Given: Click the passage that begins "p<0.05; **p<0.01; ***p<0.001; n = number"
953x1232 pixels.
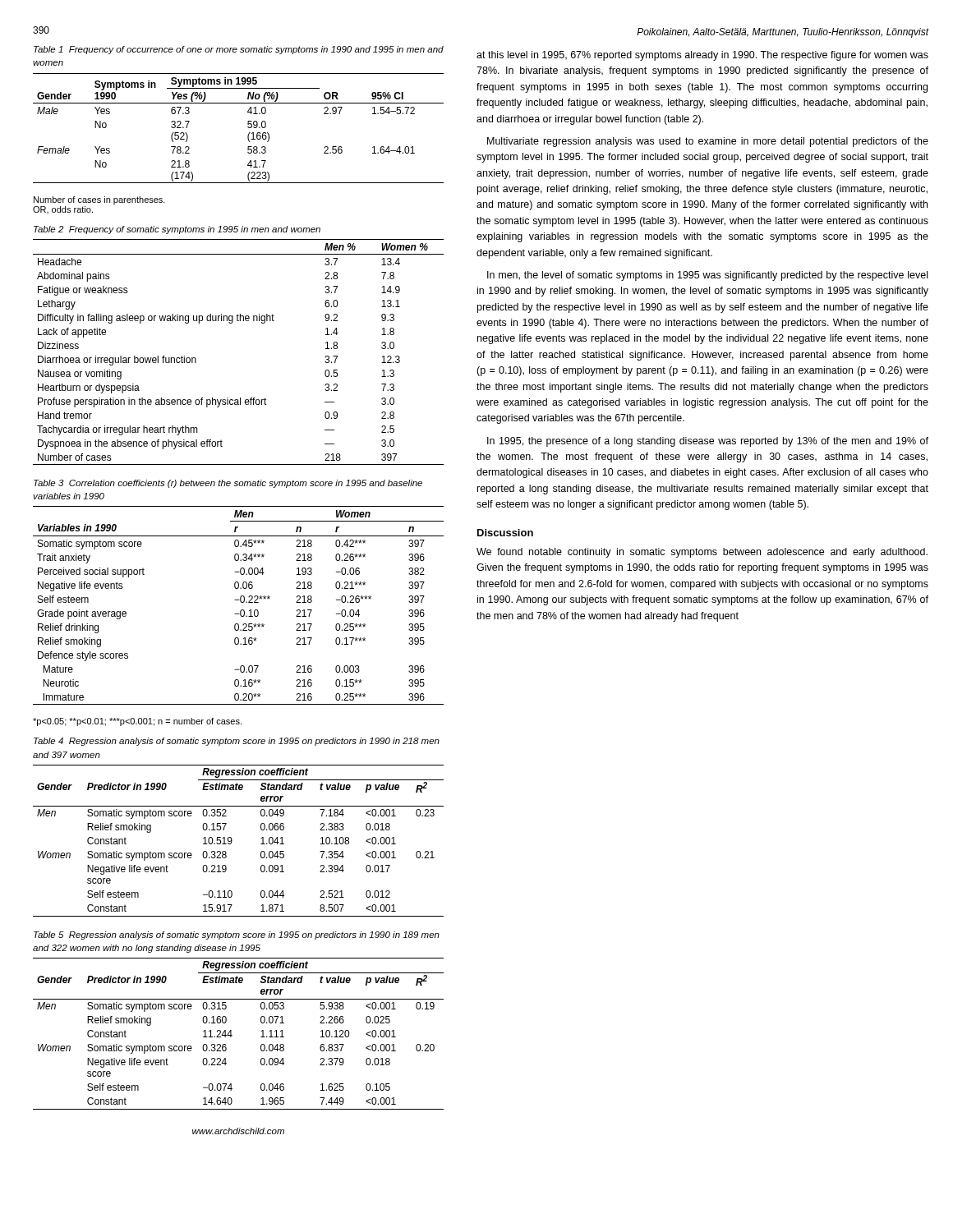Looking at the screenshot, I should pyautogui.click(x=138, y=721).
